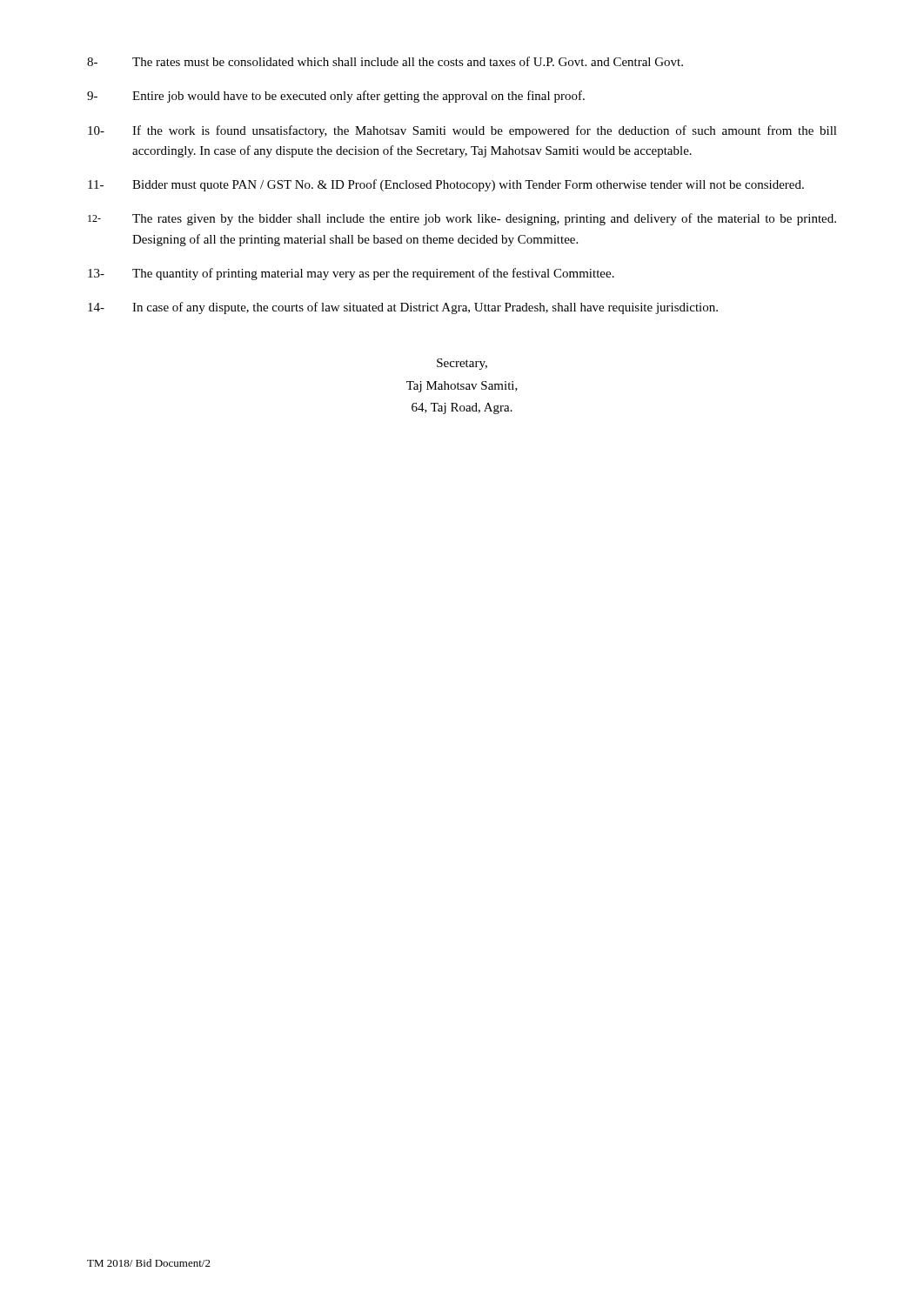Click the passage that begins "10- If the work is found unsatisfactory, the"
The width and height of the screenshot is (924, 1305).
(x=462, y=141)
